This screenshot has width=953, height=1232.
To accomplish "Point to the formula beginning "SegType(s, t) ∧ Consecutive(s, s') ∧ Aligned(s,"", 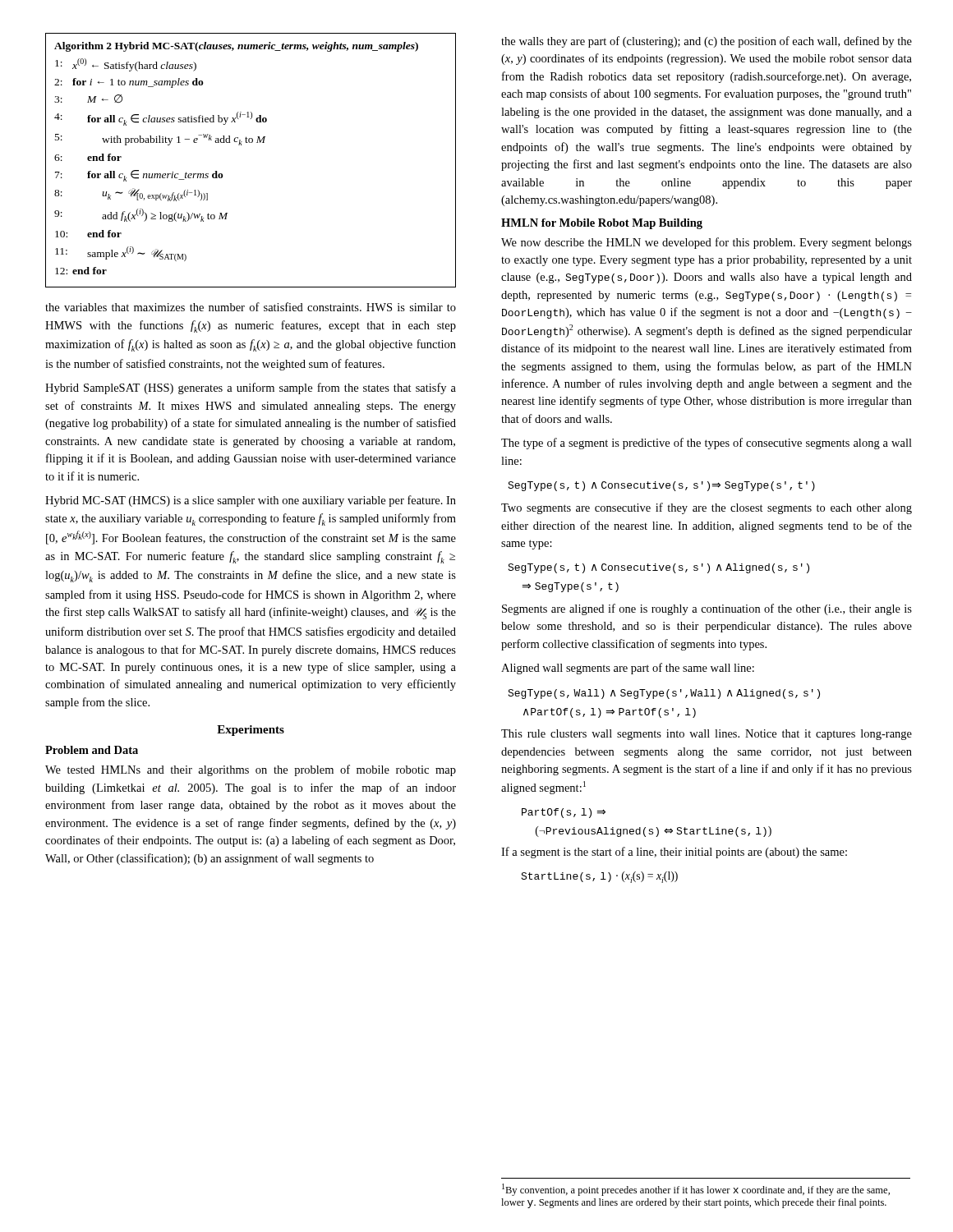I will coord(659,577).
